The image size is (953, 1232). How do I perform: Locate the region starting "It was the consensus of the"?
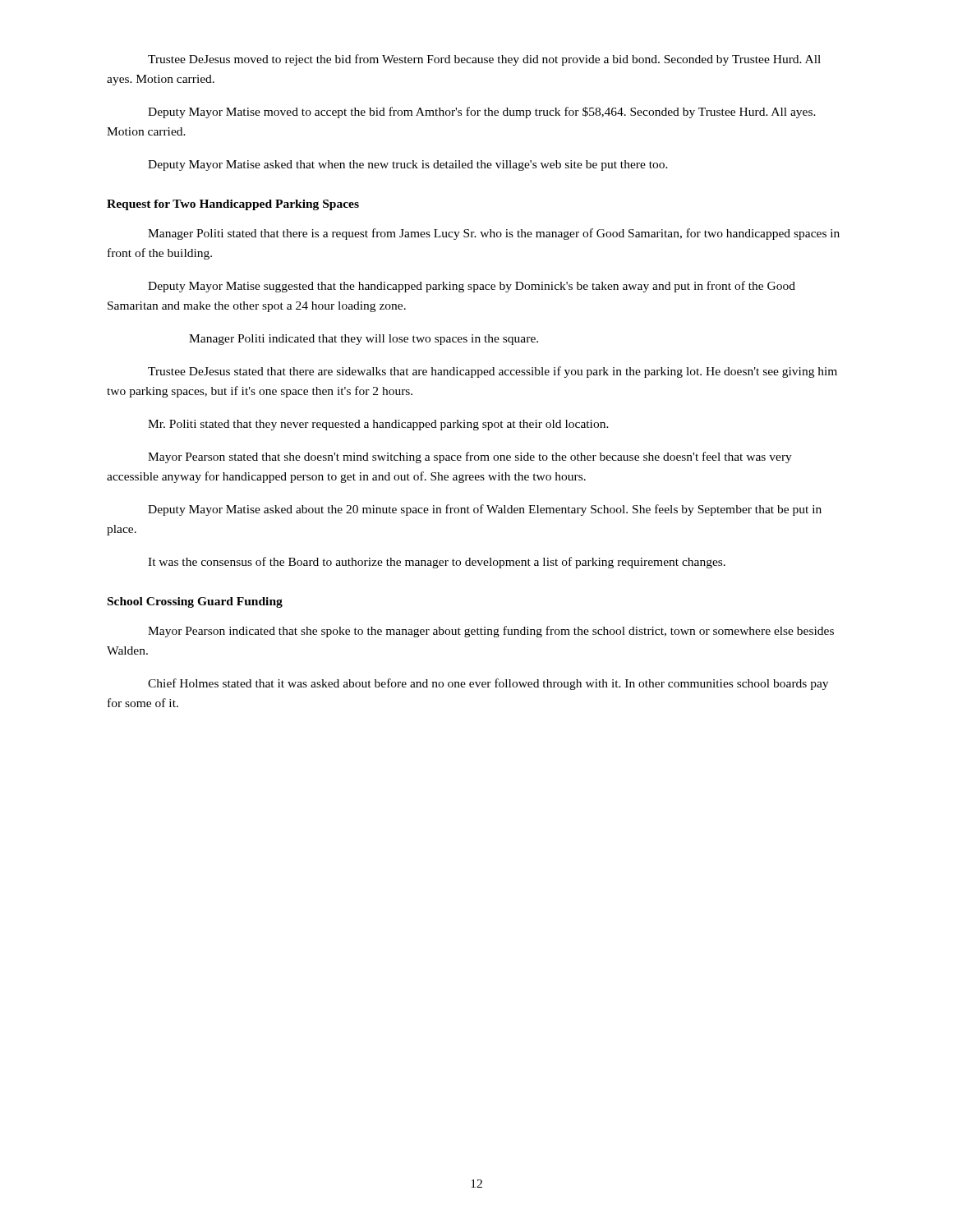(x=437, y=562)
